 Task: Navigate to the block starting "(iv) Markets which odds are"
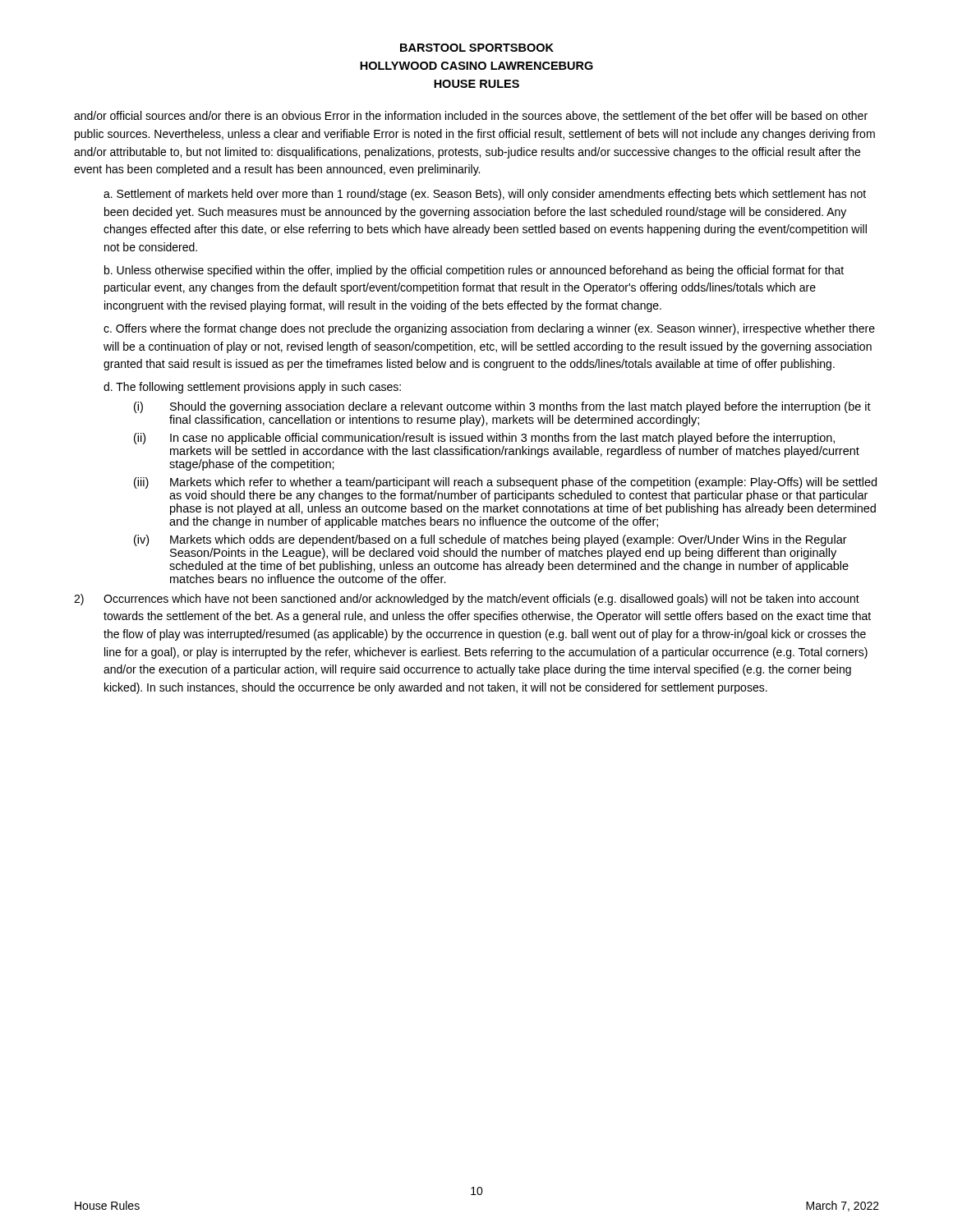tap(506, 559)
